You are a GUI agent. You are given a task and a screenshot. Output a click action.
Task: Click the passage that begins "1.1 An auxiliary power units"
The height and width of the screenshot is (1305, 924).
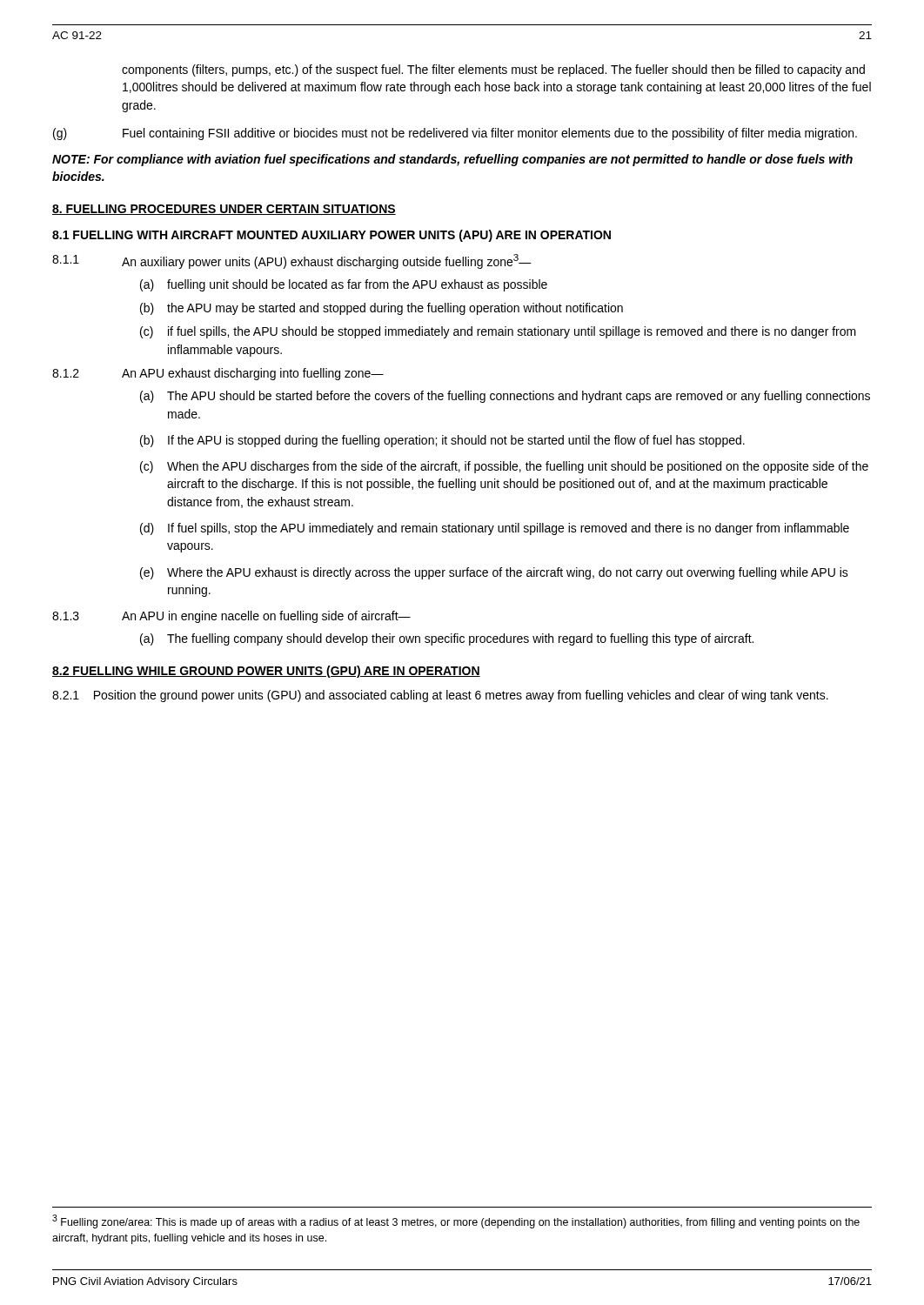click(x=462, y=260)
